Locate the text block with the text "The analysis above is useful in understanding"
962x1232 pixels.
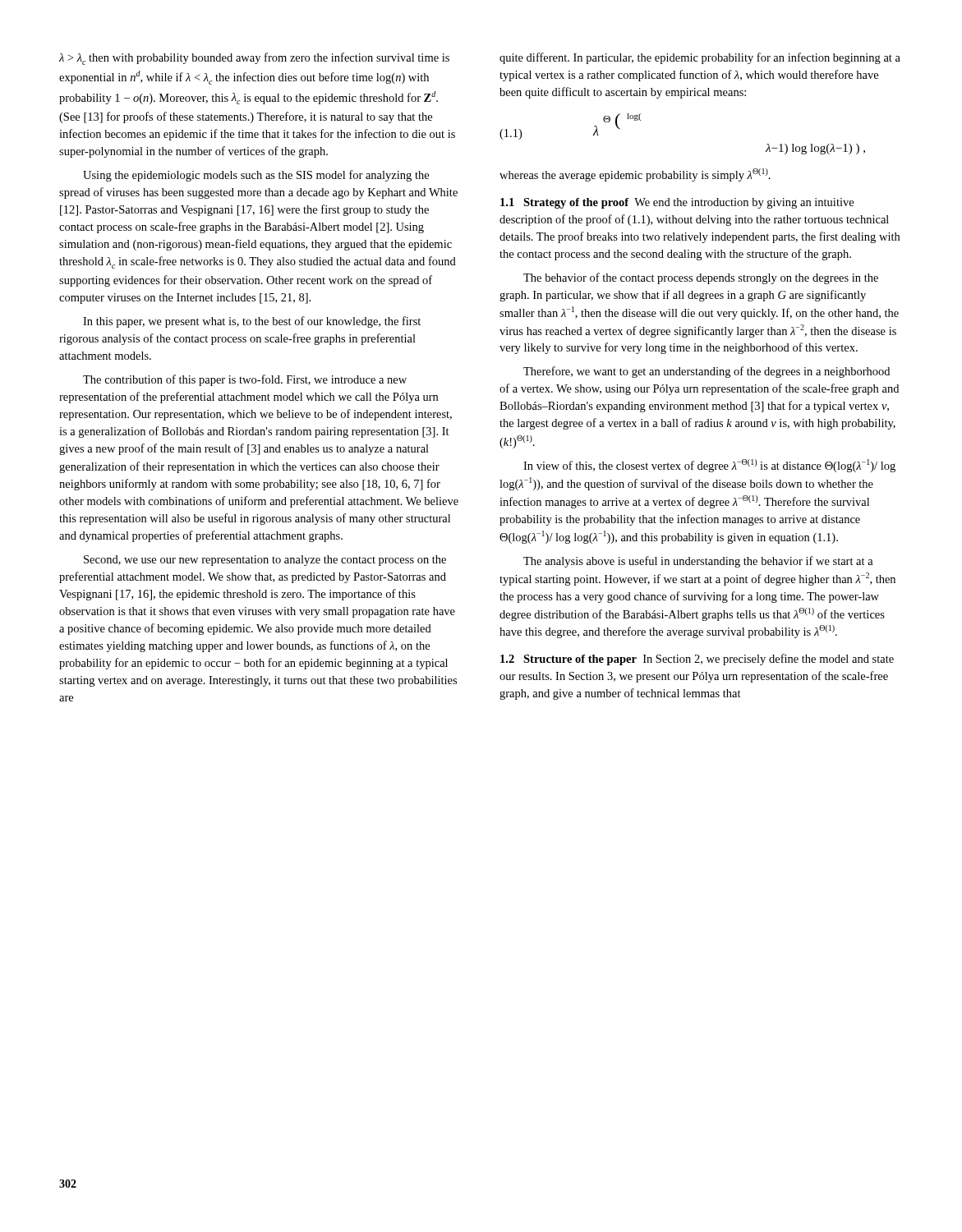pos(701,597)
